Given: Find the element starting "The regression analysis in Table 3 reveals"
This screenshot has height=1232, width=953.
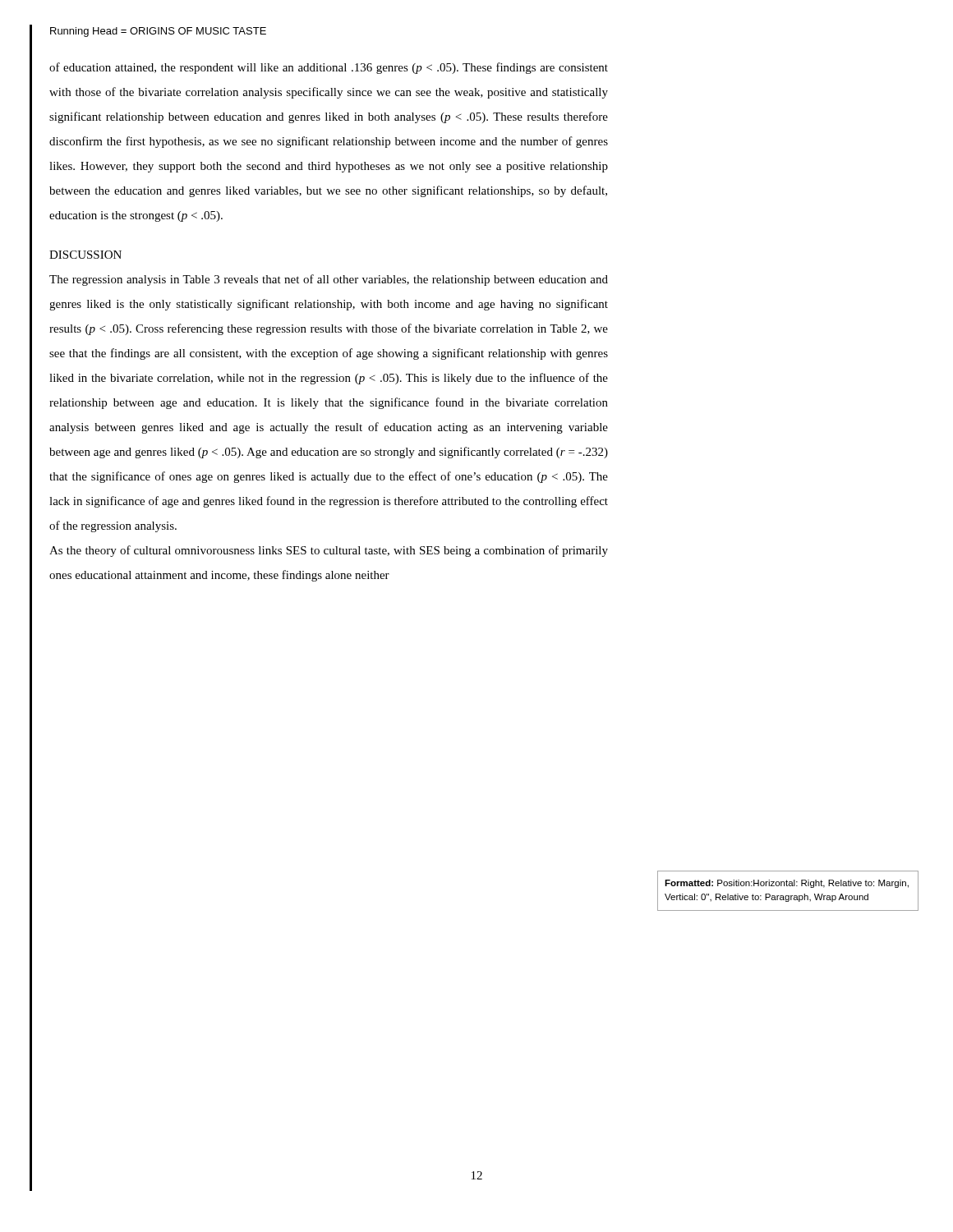Looking at the screenshot, I should [x=329, y=402].
